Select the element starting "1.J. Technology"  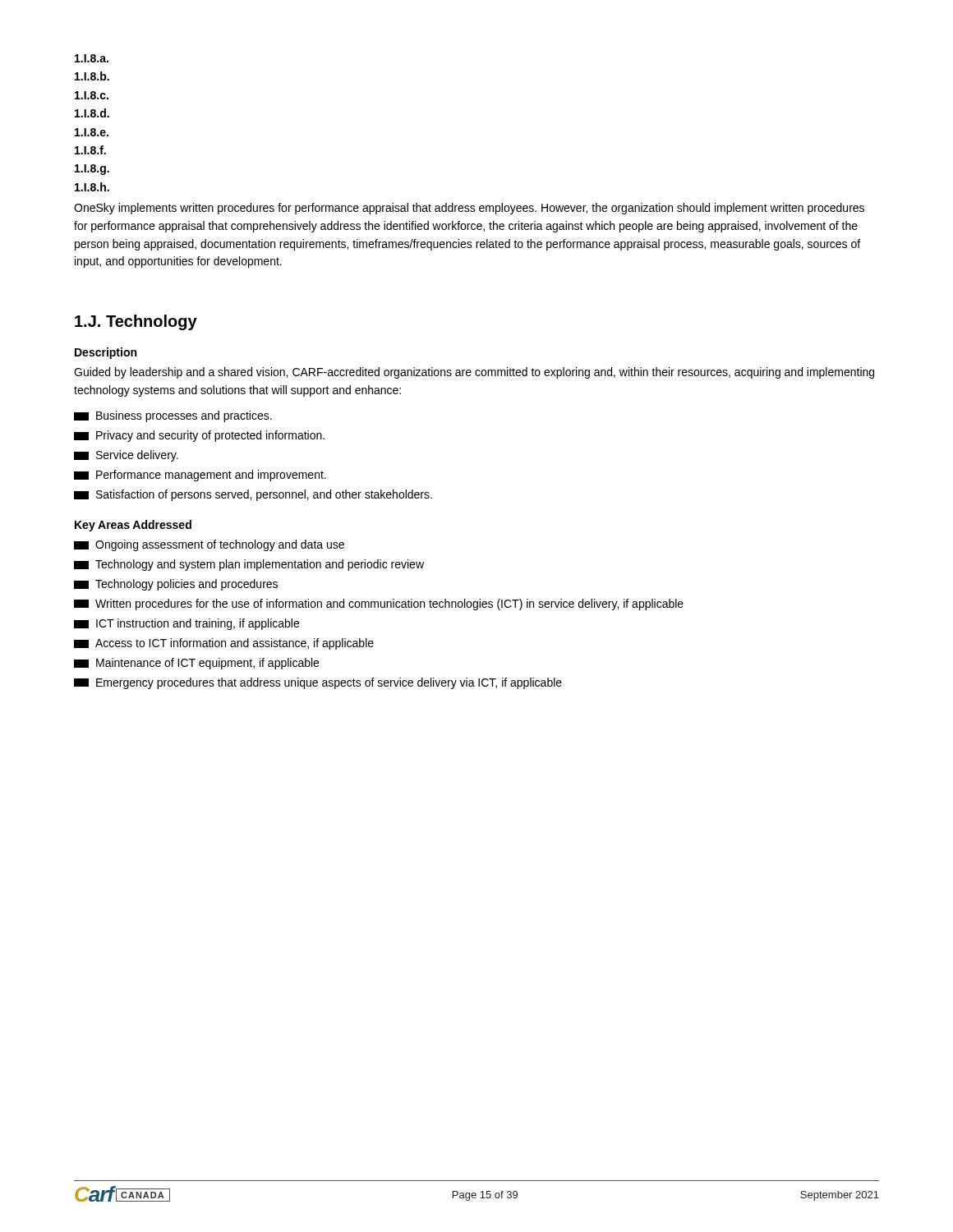(135, 321)
